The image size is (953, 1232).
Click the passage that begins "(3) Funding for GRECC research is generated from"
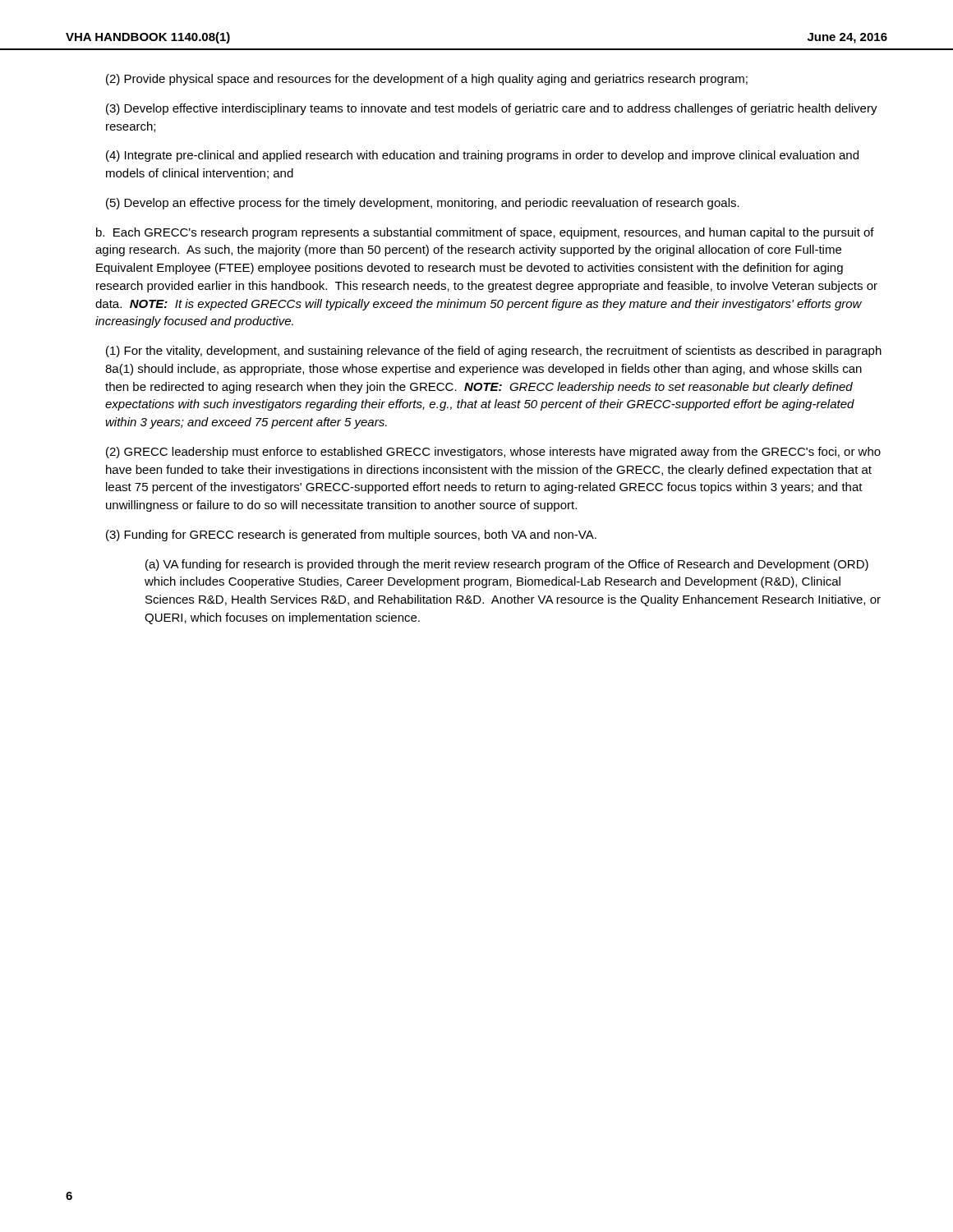coord(351,534)
